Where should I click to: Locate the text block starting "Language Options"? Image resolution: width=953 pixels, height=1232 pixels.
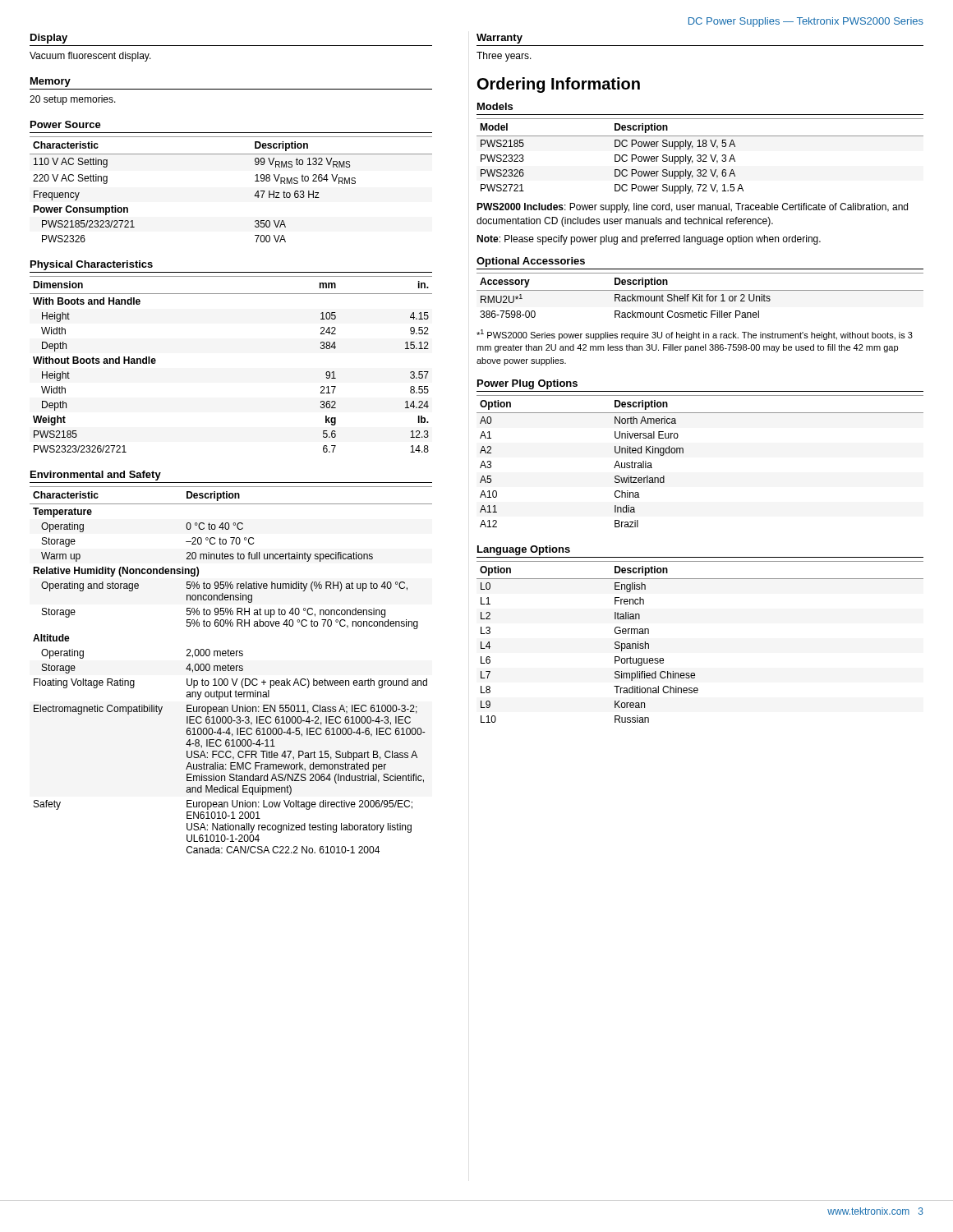(x=523, y=549)
